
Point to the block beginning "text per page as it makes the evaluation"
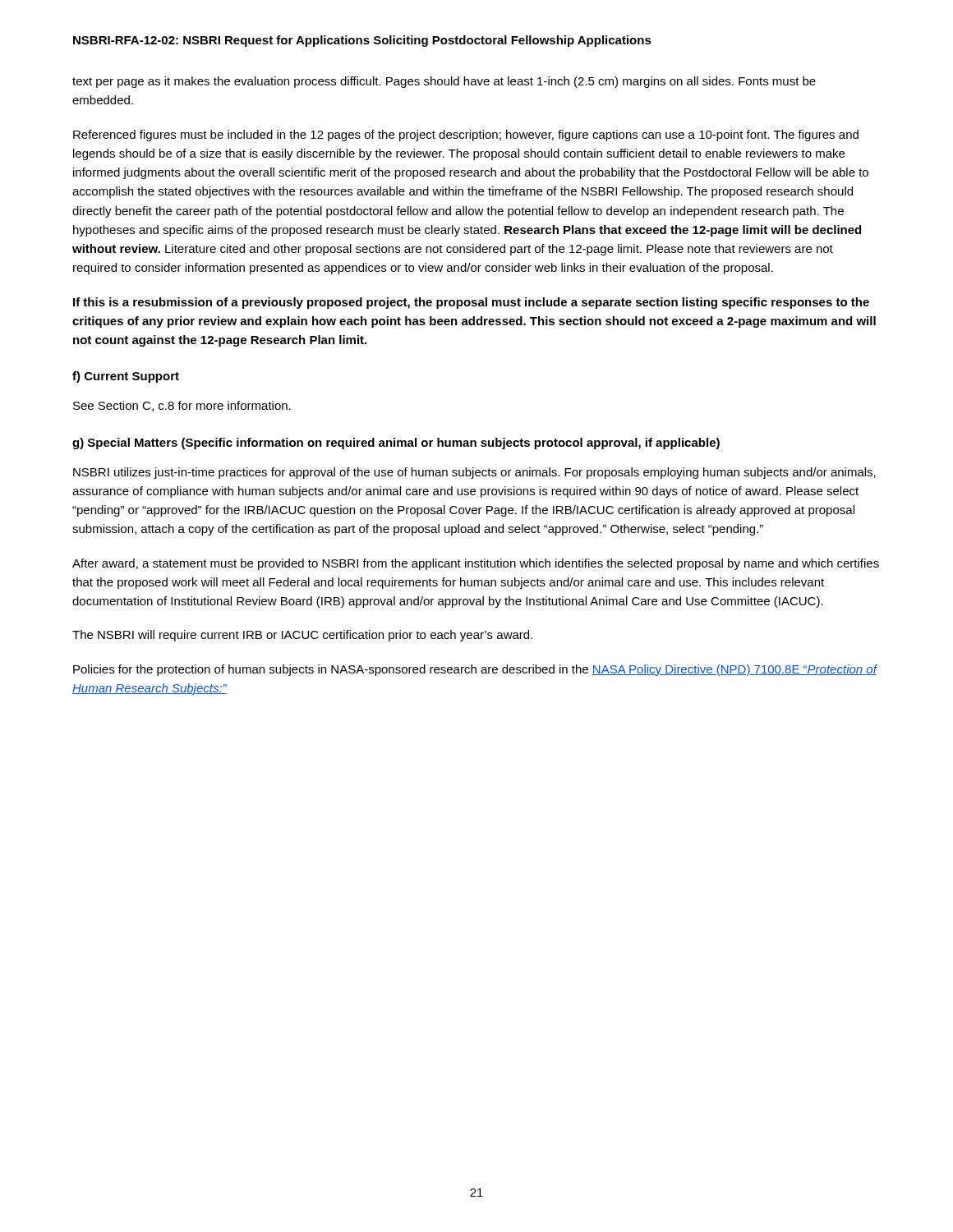pyautogui.click(x=444, y=90)
